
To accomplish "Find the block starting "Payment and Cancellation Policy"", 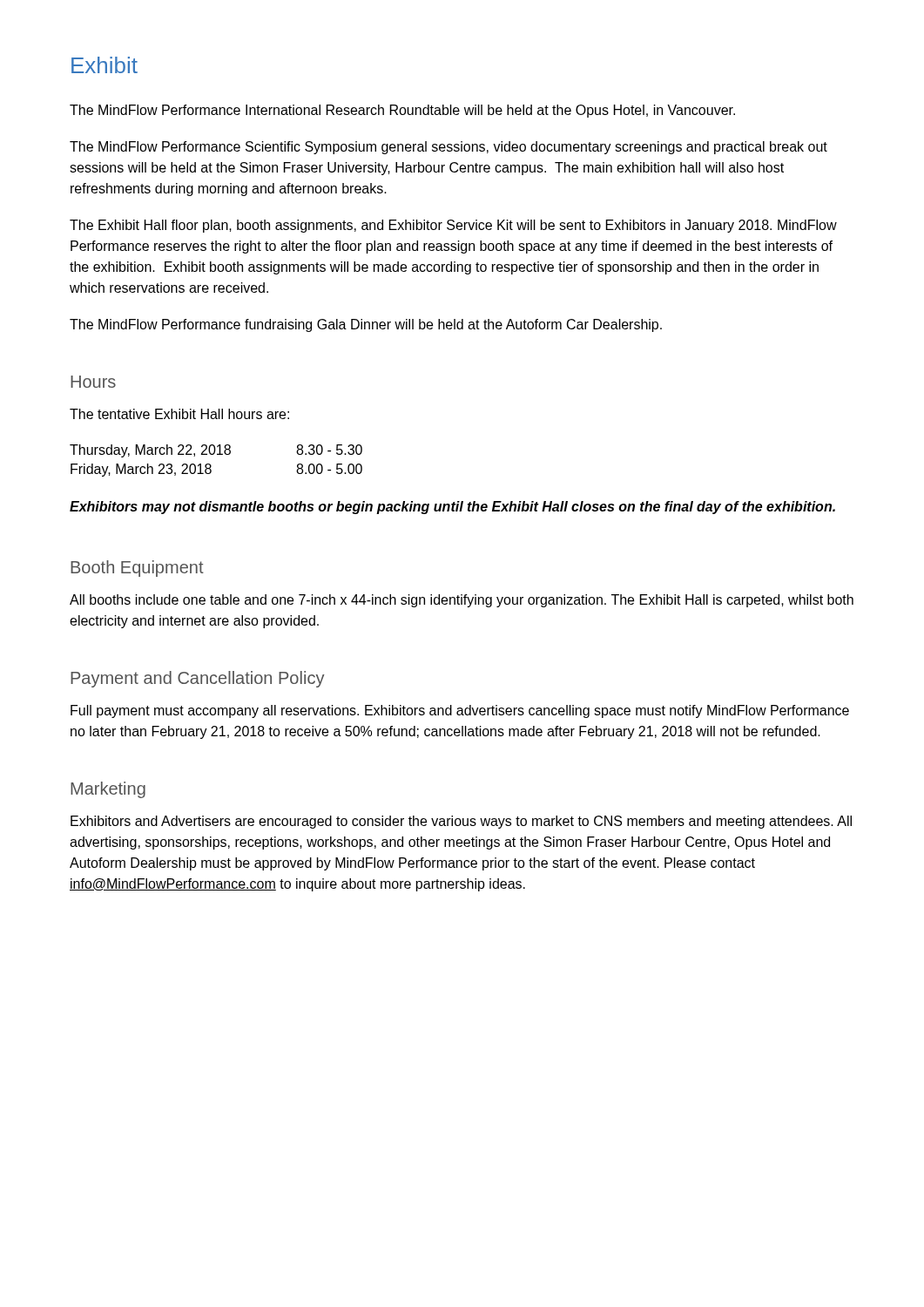I will click(197, 678).
